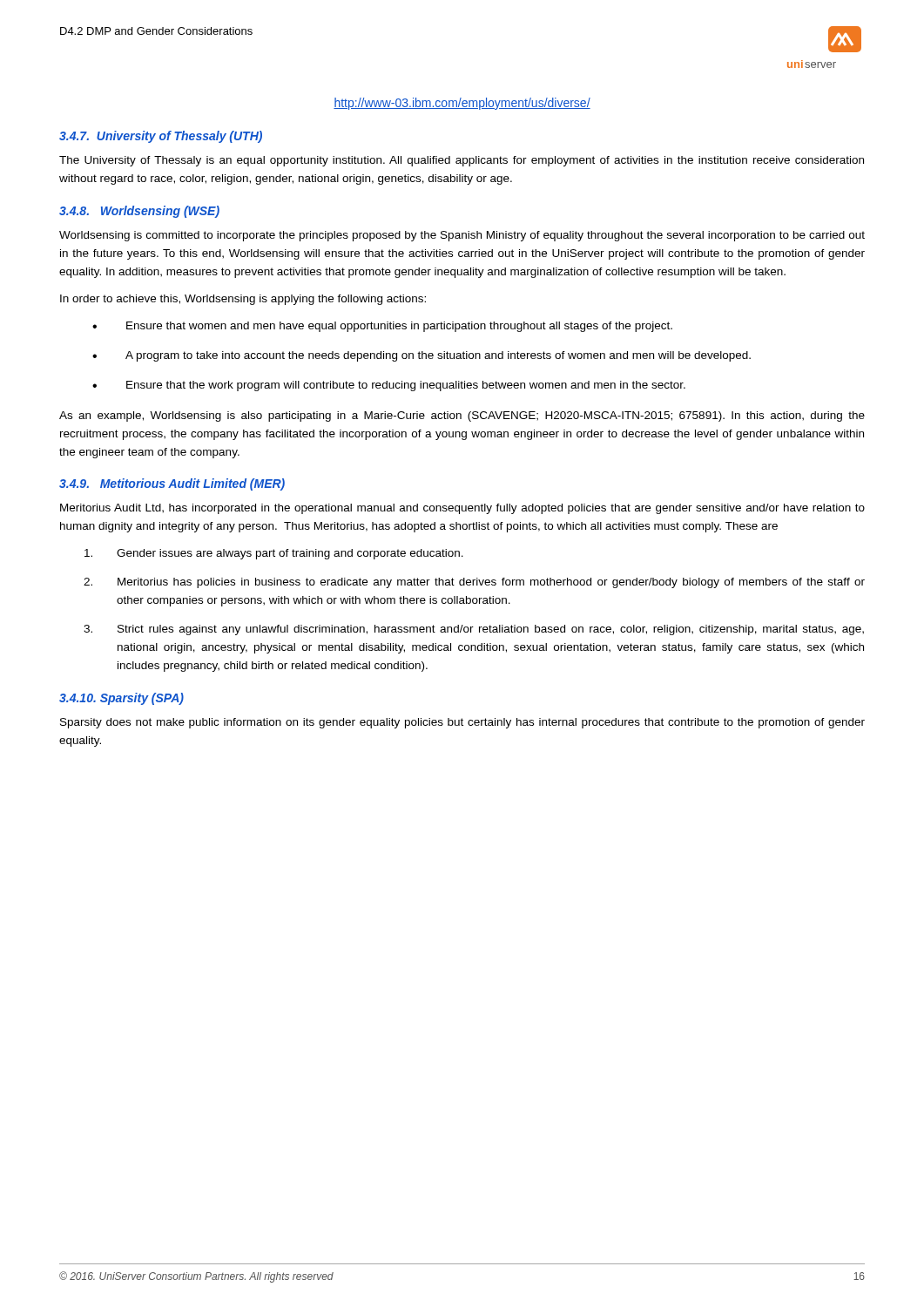Point to the text block starting "Worldsensing is committed to"
Viewport: 924px width, 1307px height.
pyautogui.click(x=462, y=253)
